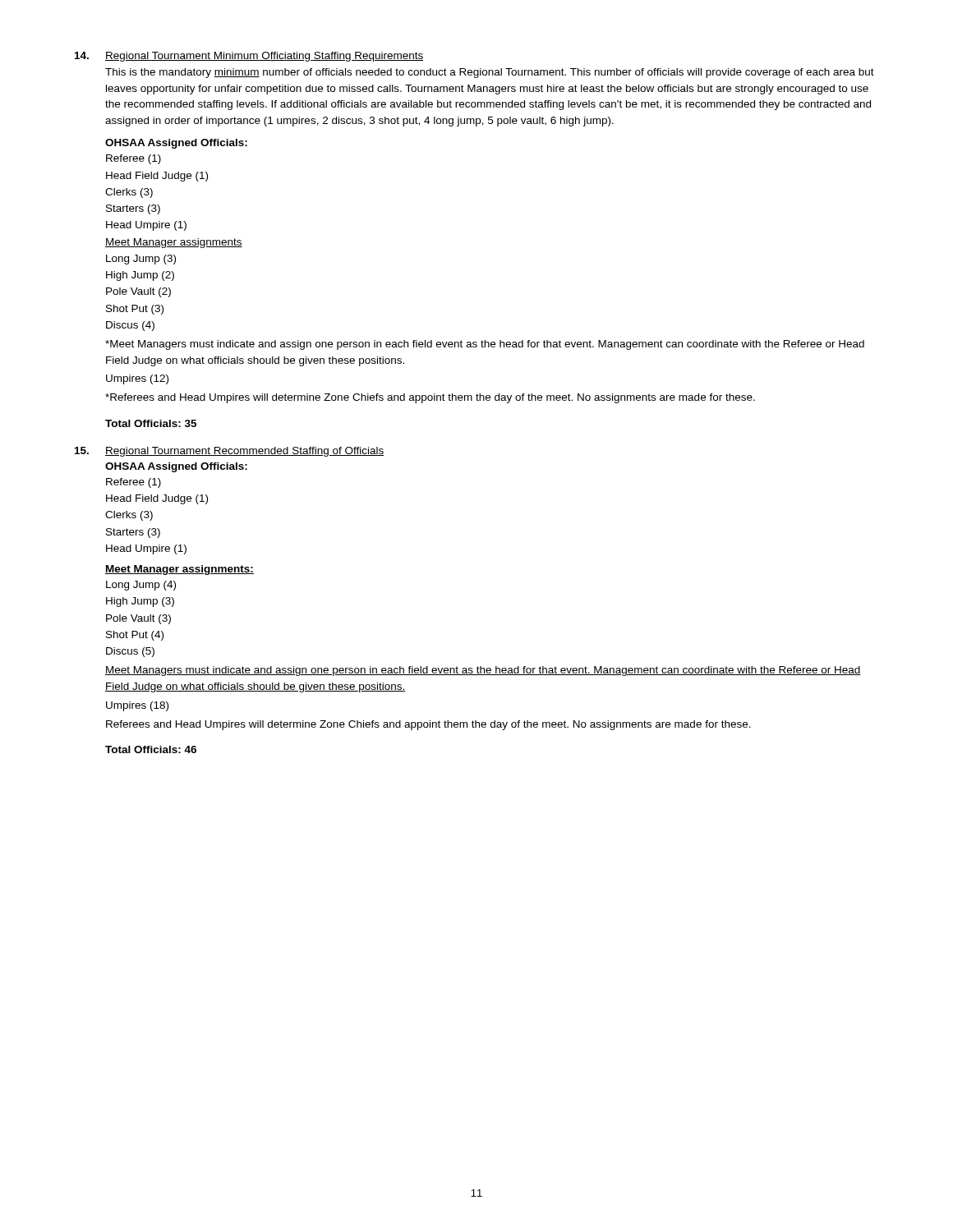Where does it say "Pole Vault (3)"?
The image size is (953, 1232).
(138, 618)
